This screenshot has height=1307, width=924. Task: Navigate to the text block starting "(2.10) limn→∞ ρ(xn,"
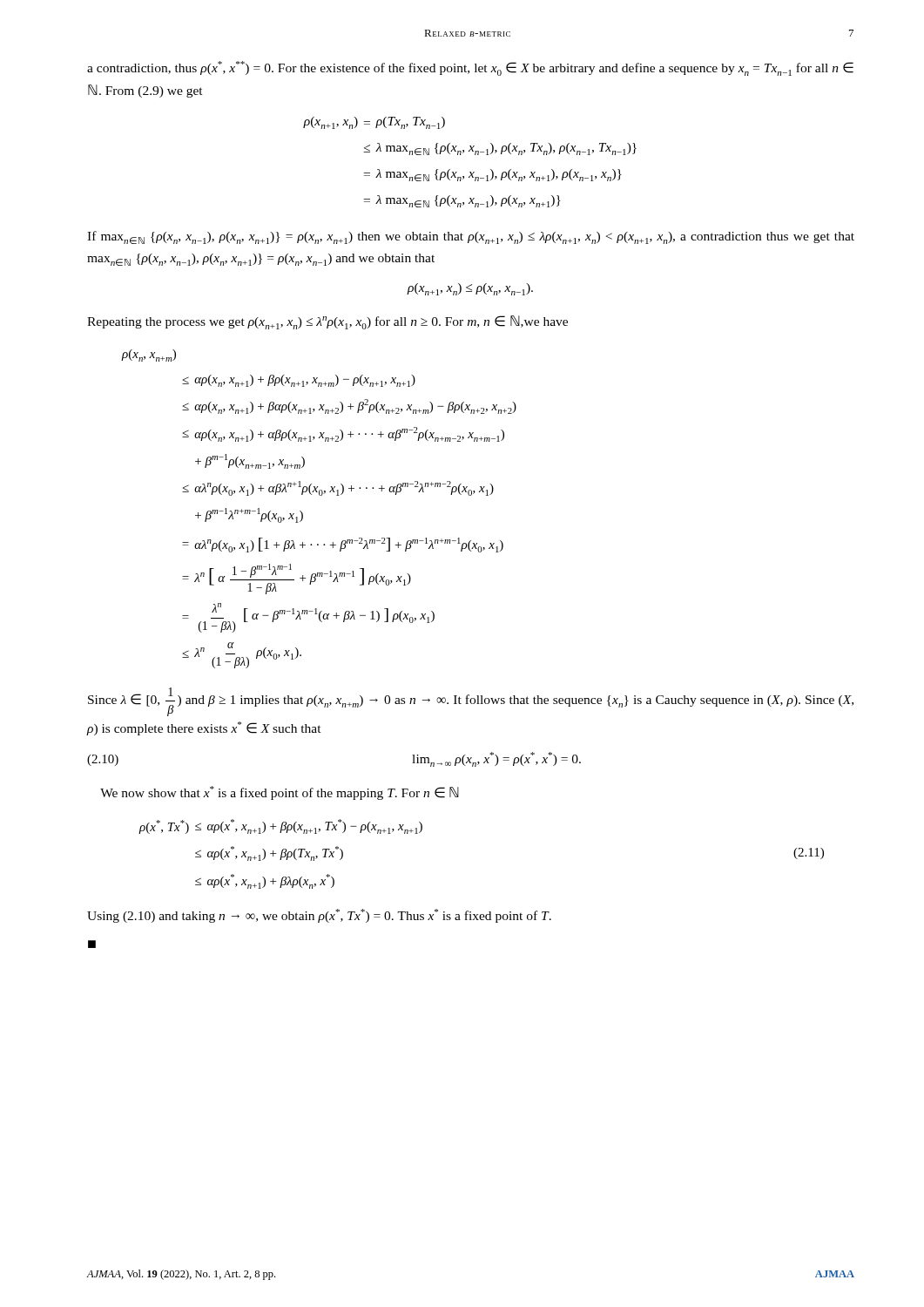[x=471, y=759]
